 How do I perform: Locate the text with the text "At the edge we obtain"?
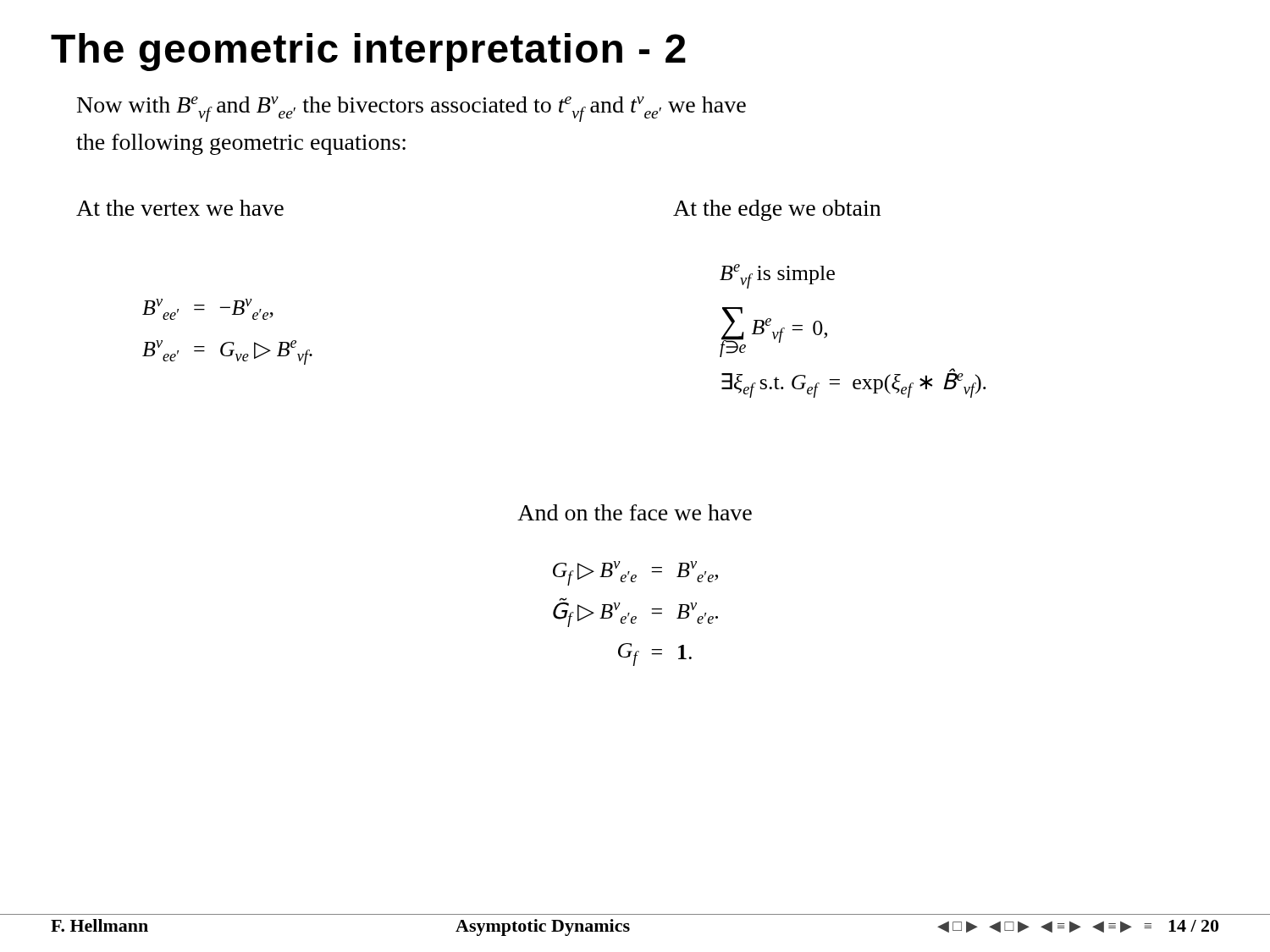point(777,208)
